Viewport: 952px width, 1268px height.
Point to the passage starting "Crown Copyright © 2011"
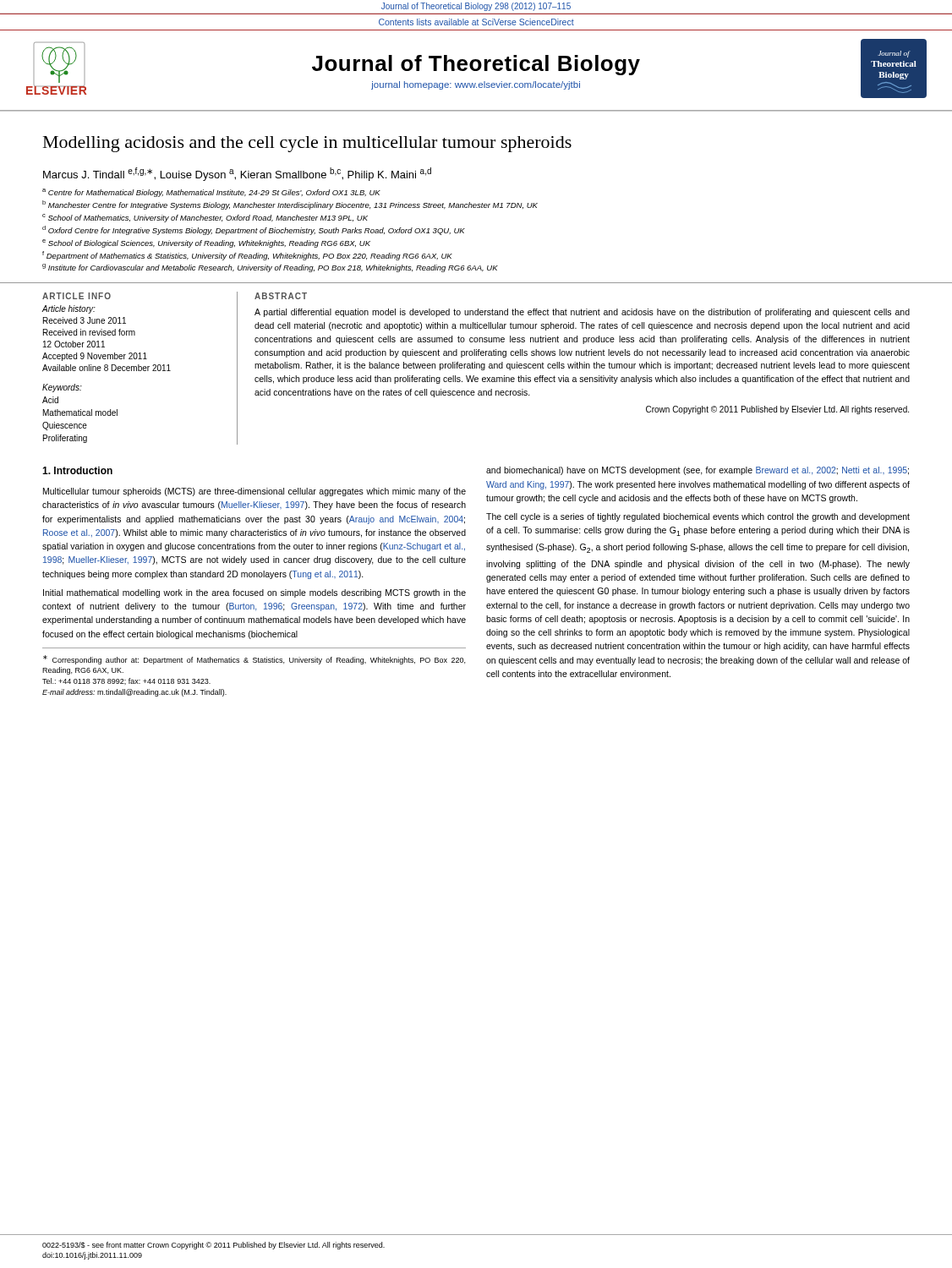778,409
